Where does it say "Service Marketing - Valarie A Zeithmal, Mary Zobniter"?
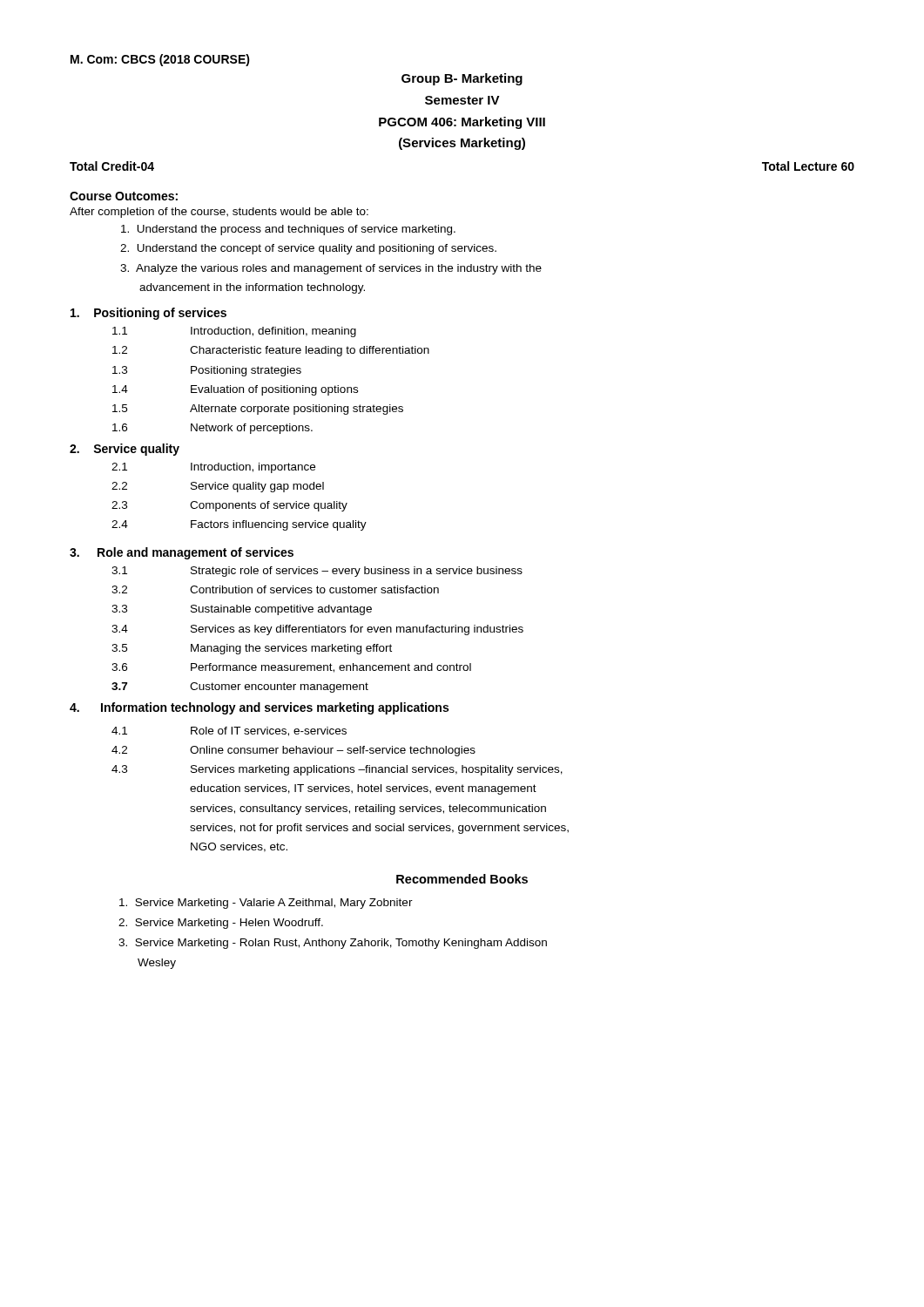The image size is (924, 1307). point(265,903)
